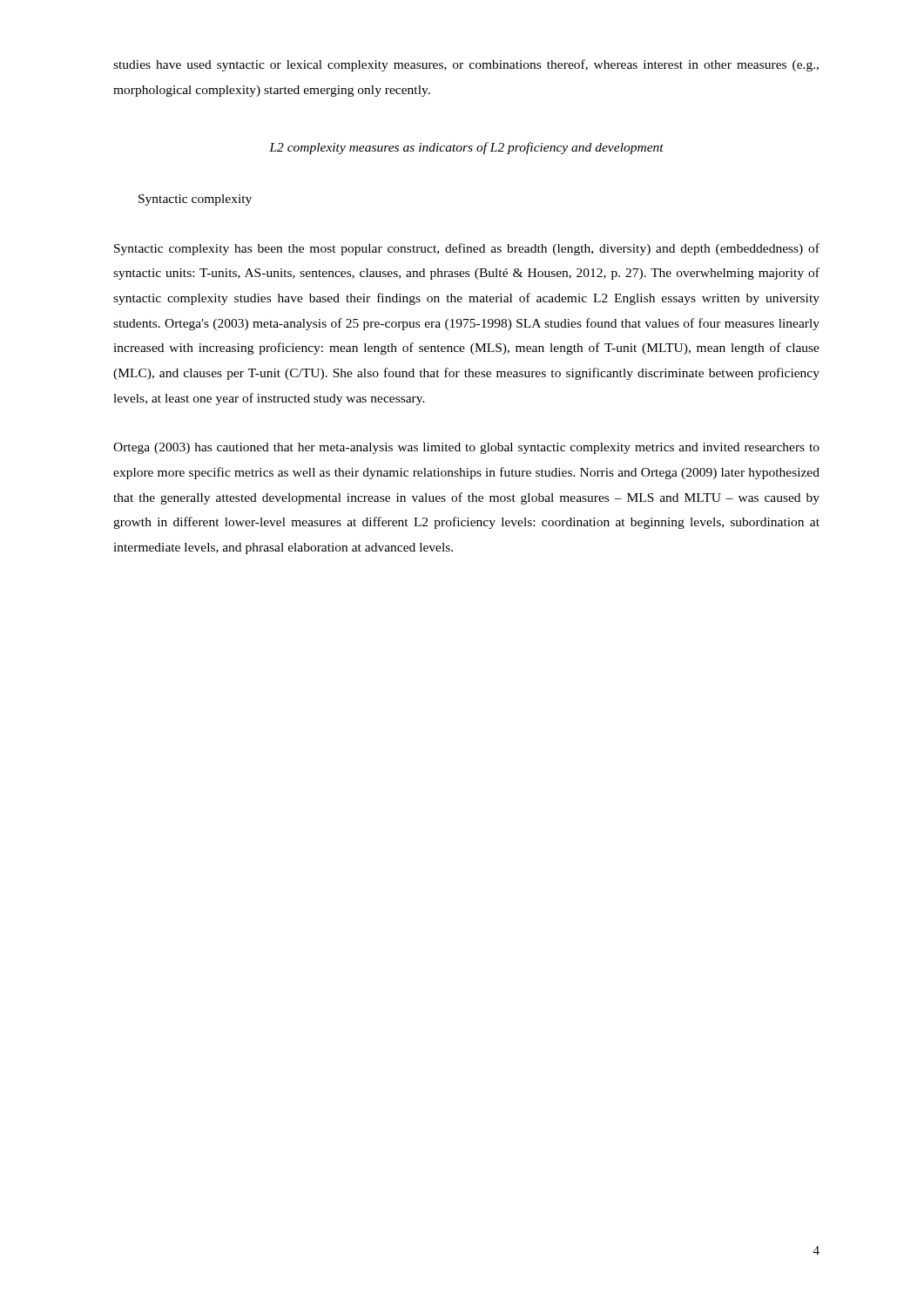Select the text block starting "Syntactic complexity has been the"

point(466,323)
